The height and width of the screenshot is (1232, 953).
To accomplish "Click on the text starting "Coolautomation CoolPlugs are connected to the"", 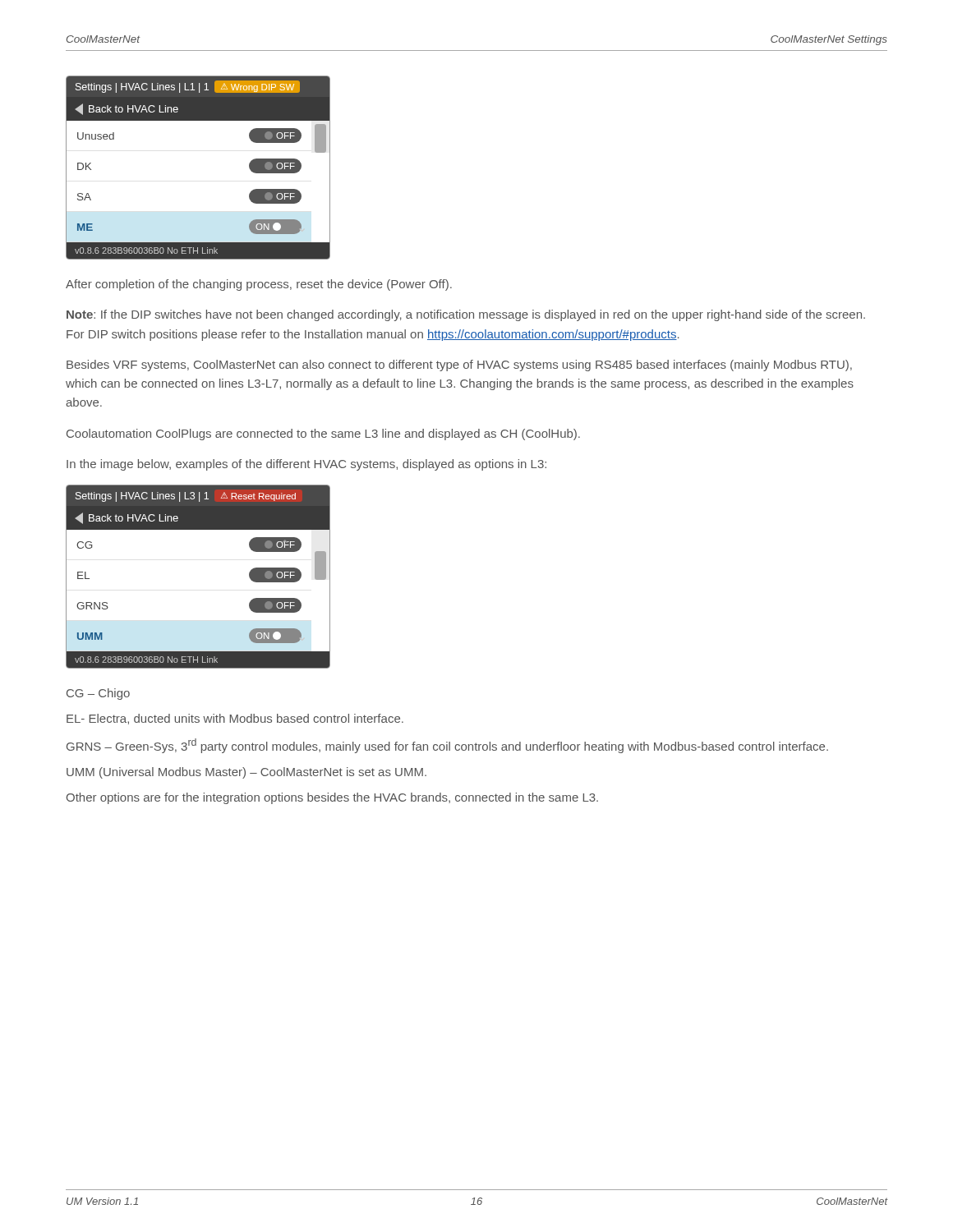I will click(x=323, y=433).
